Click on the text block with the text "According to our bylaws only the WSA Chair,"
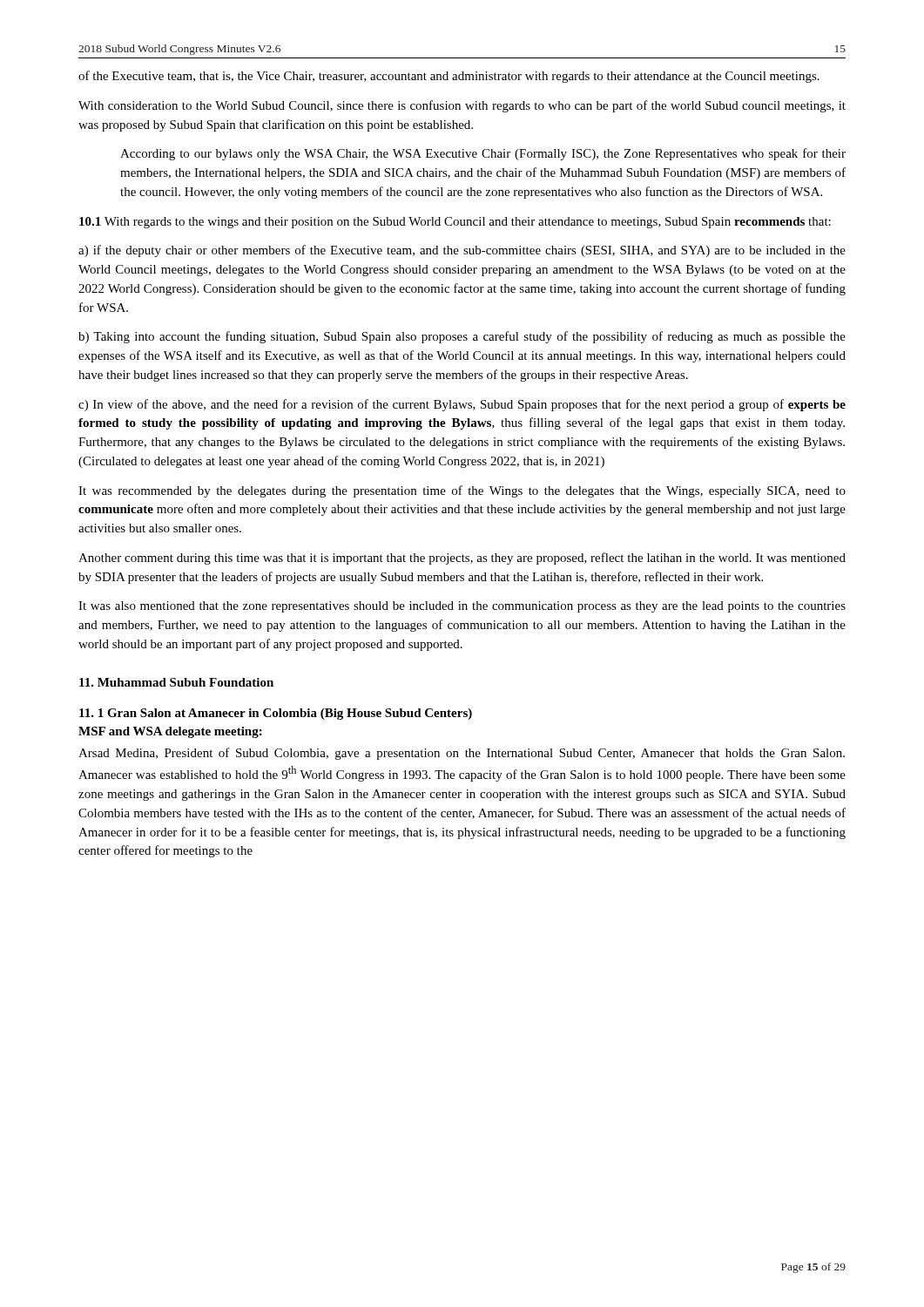The image size is (924, 1307). click(483, 173)
